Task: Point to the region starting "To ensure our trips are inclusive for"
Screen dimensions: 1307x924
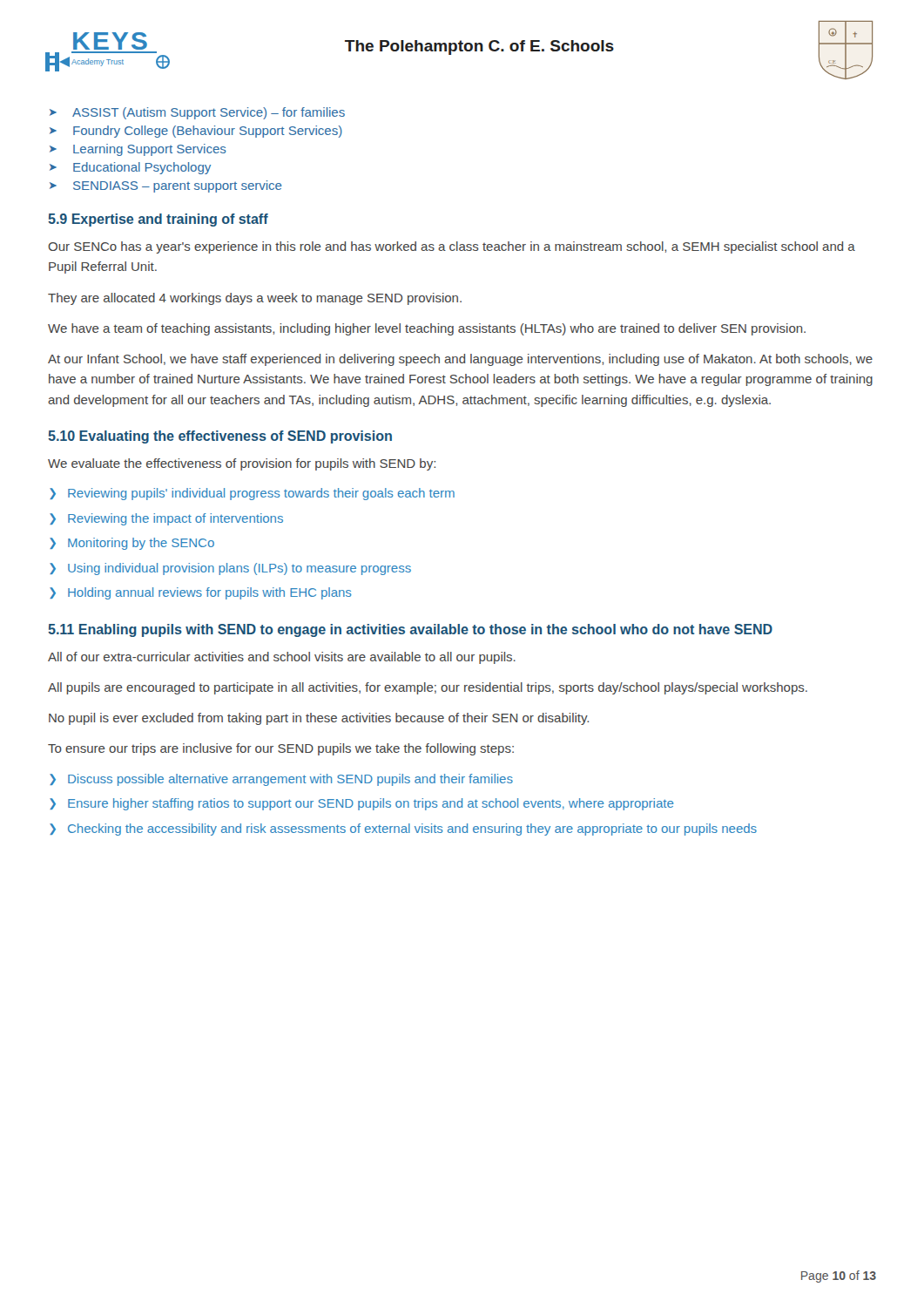Action: click(x=281, y=748)
